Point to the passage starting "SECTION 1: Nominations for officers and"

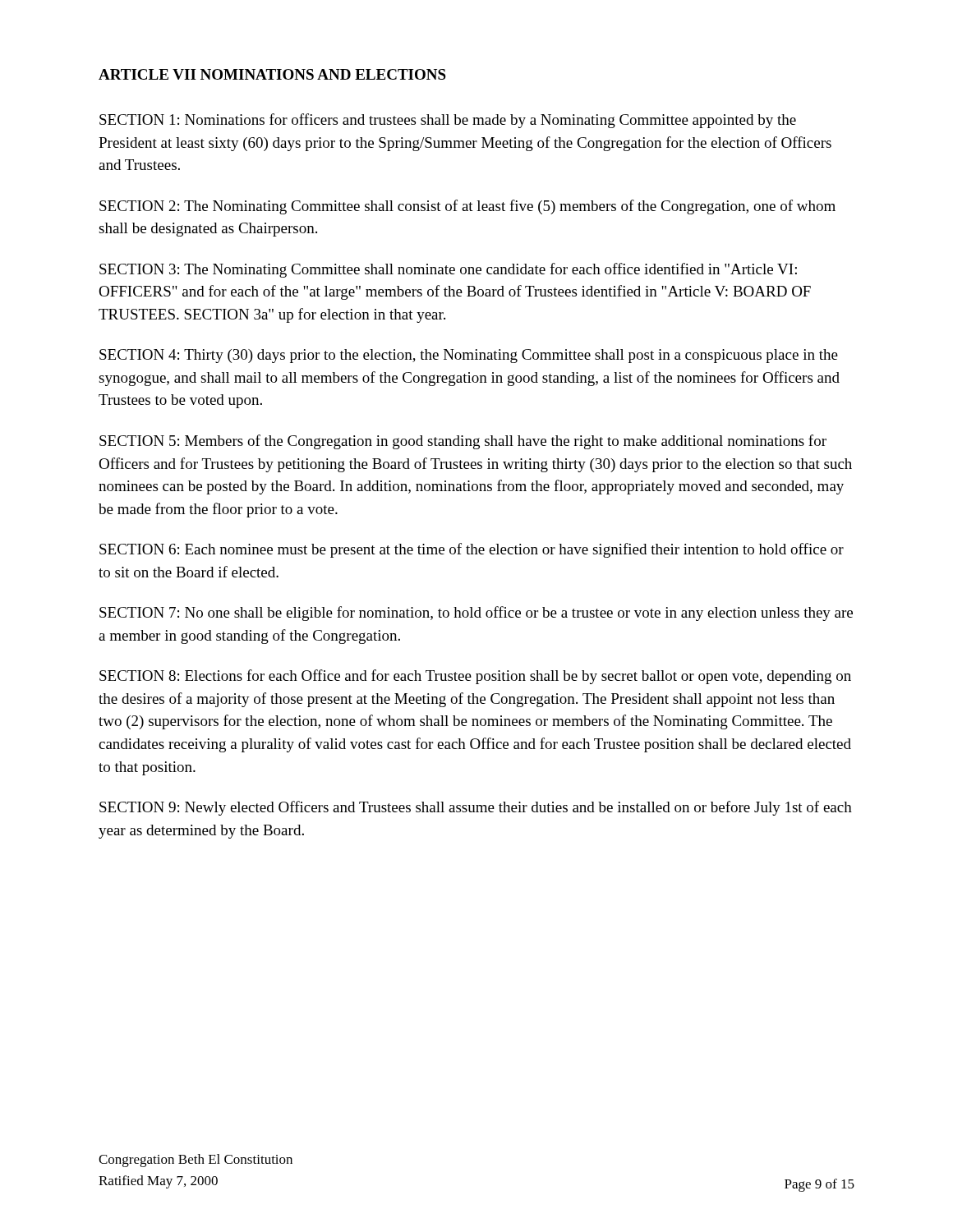tap(465, 142)
